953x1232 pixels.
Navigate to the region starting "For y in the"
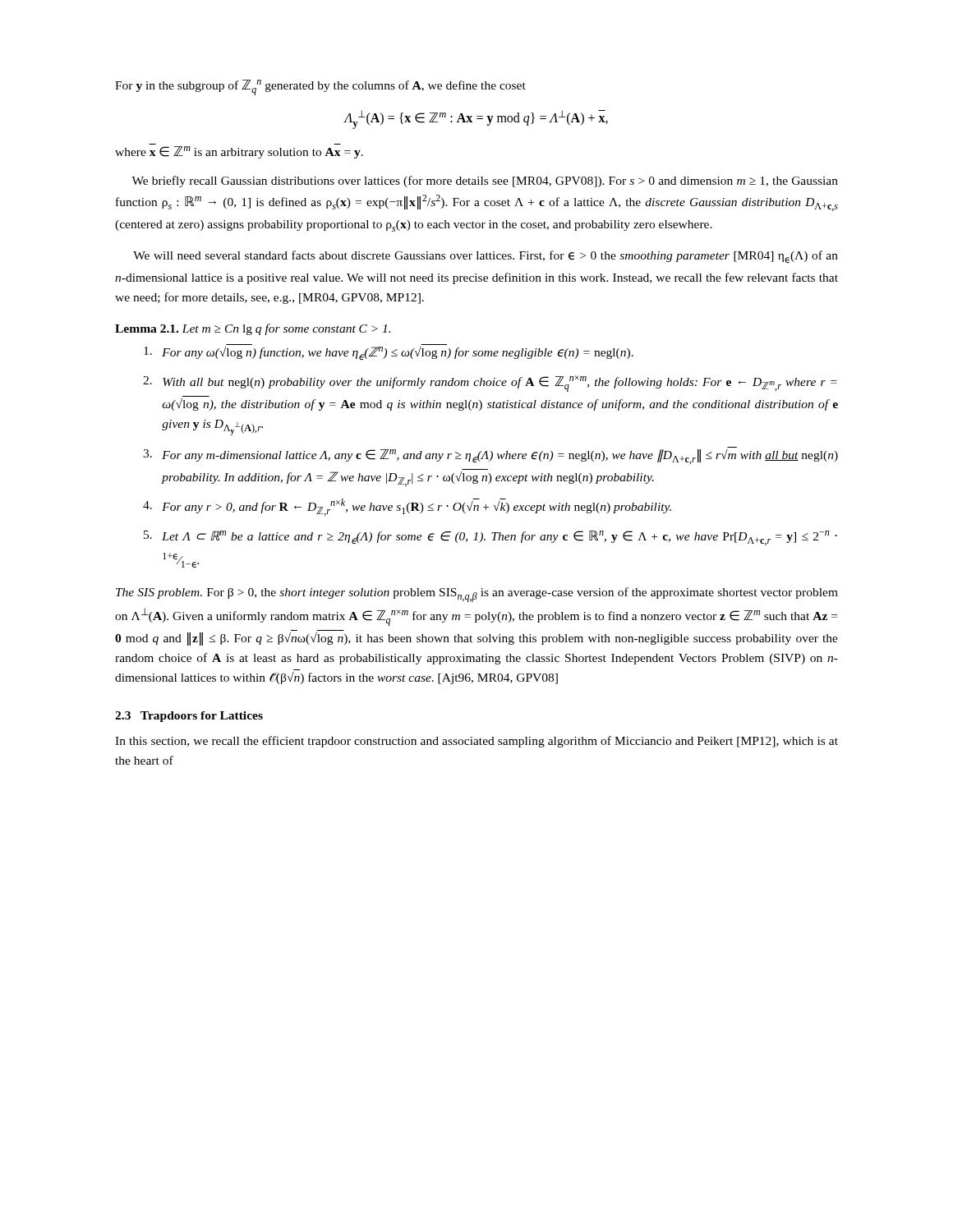[320, 86]
